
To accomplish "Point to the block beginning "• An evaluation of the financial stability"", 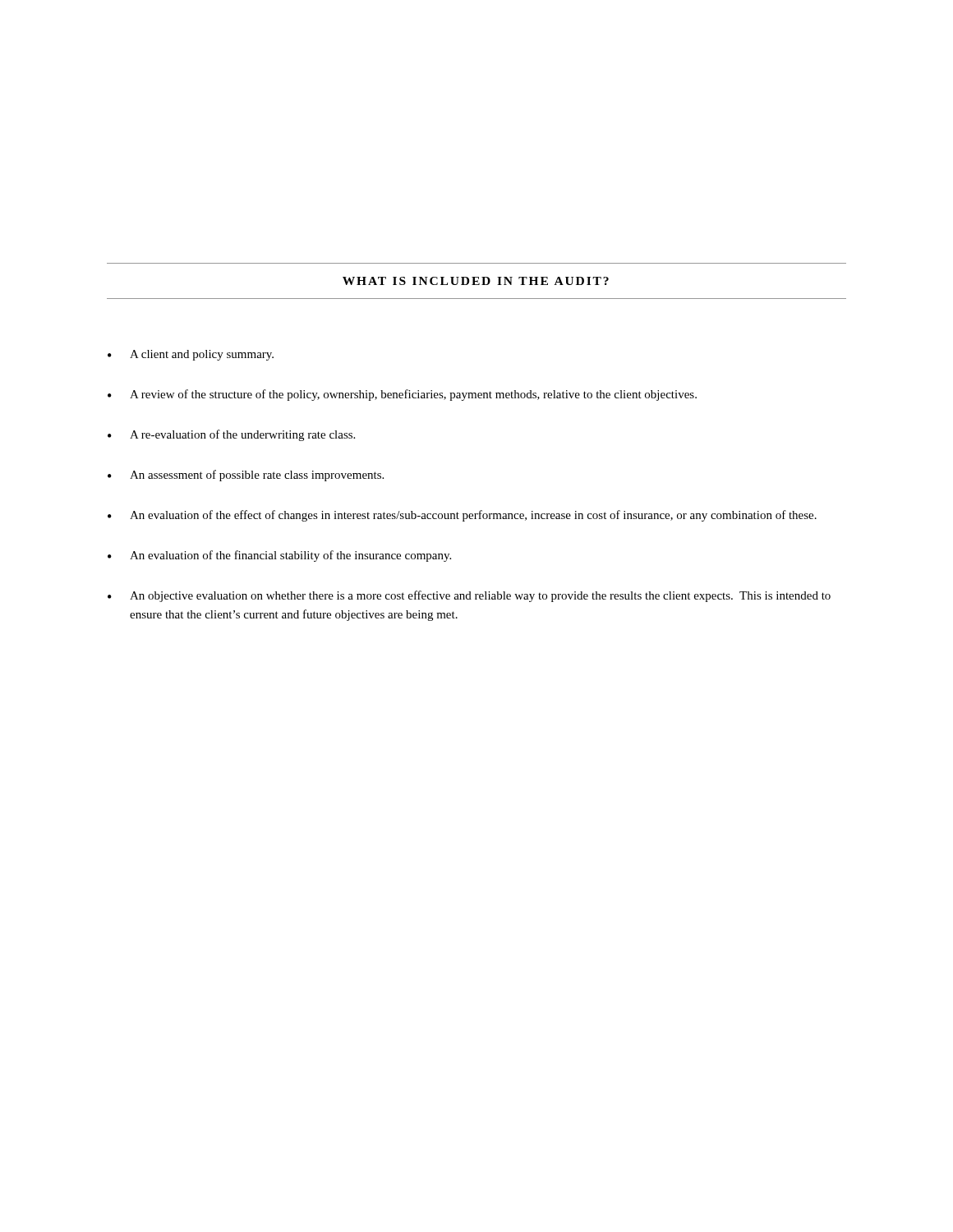I will [279, 556].
